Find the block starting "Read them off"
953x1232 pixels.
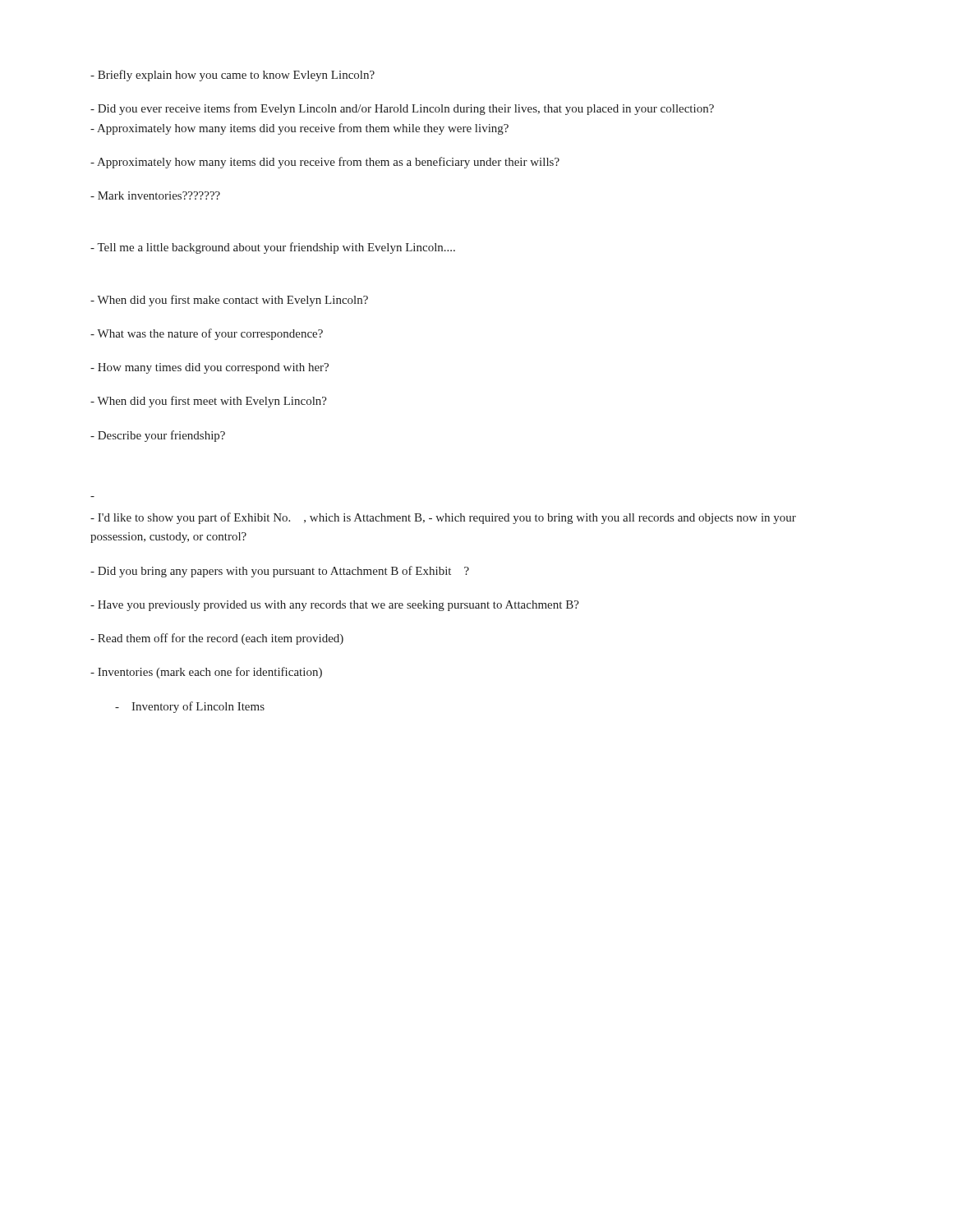pos(217,638)
